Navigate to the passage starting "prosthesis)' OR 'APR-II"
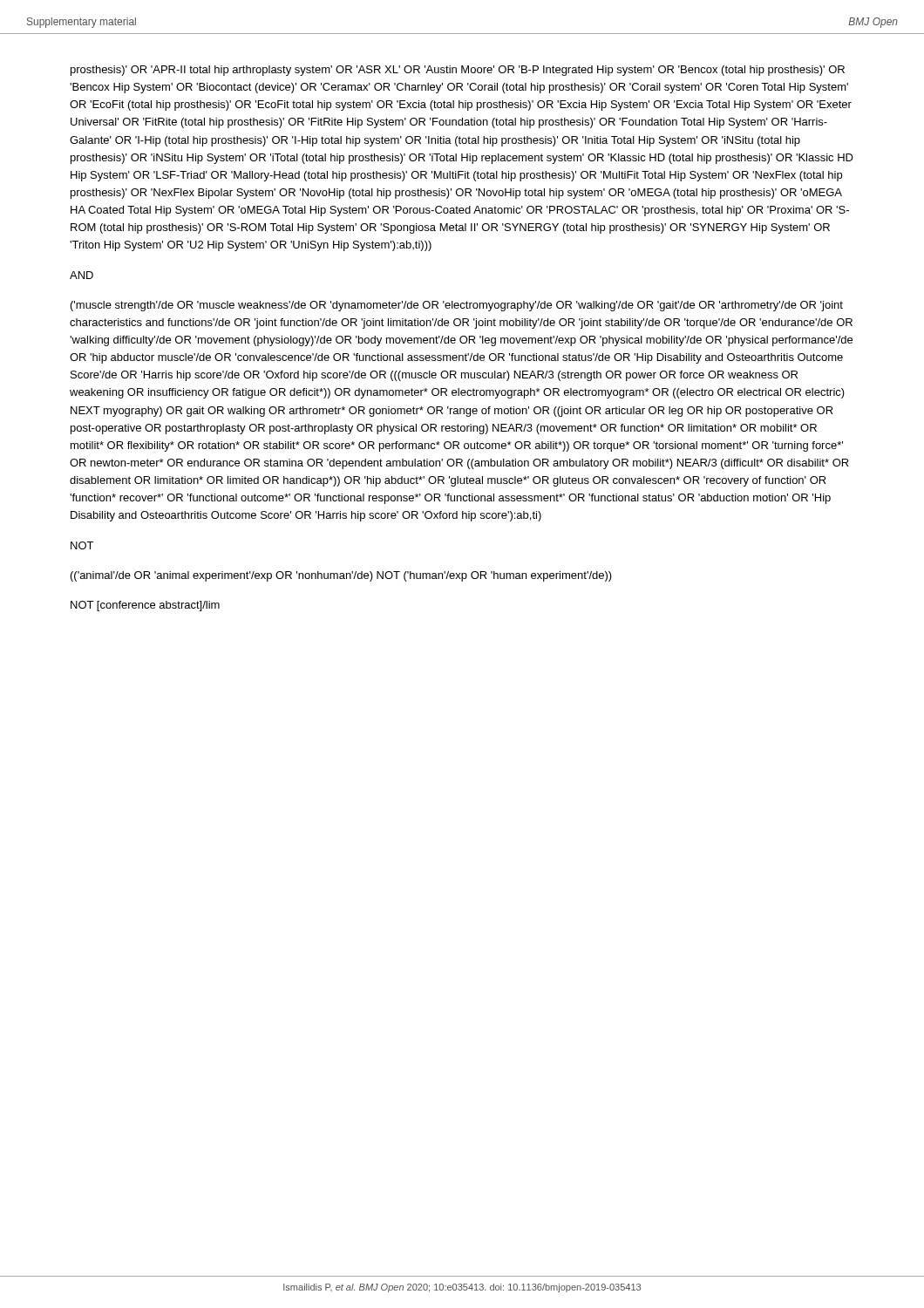 (x=462, y=157)
